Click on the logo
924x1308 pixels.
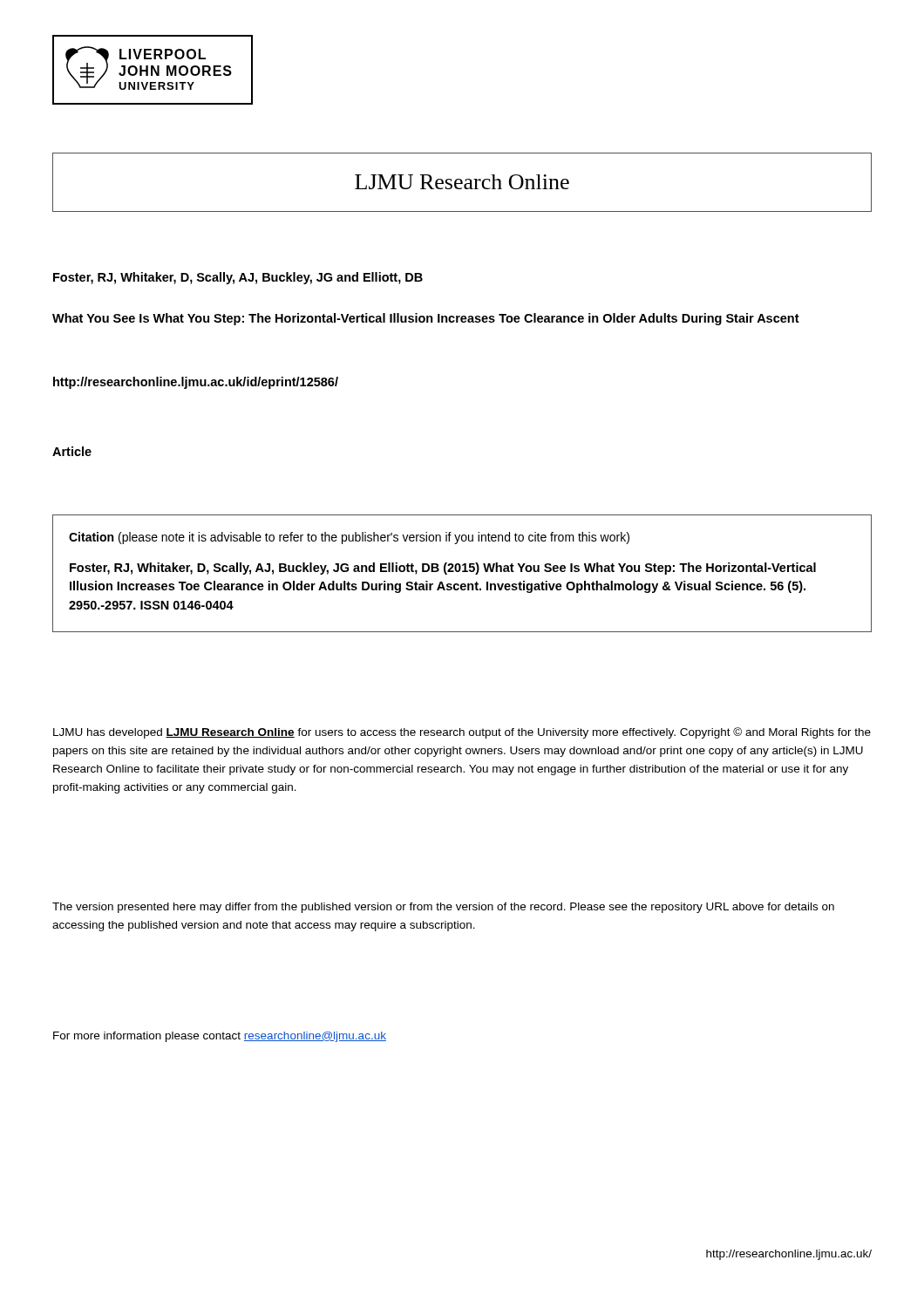click(153, 70)
